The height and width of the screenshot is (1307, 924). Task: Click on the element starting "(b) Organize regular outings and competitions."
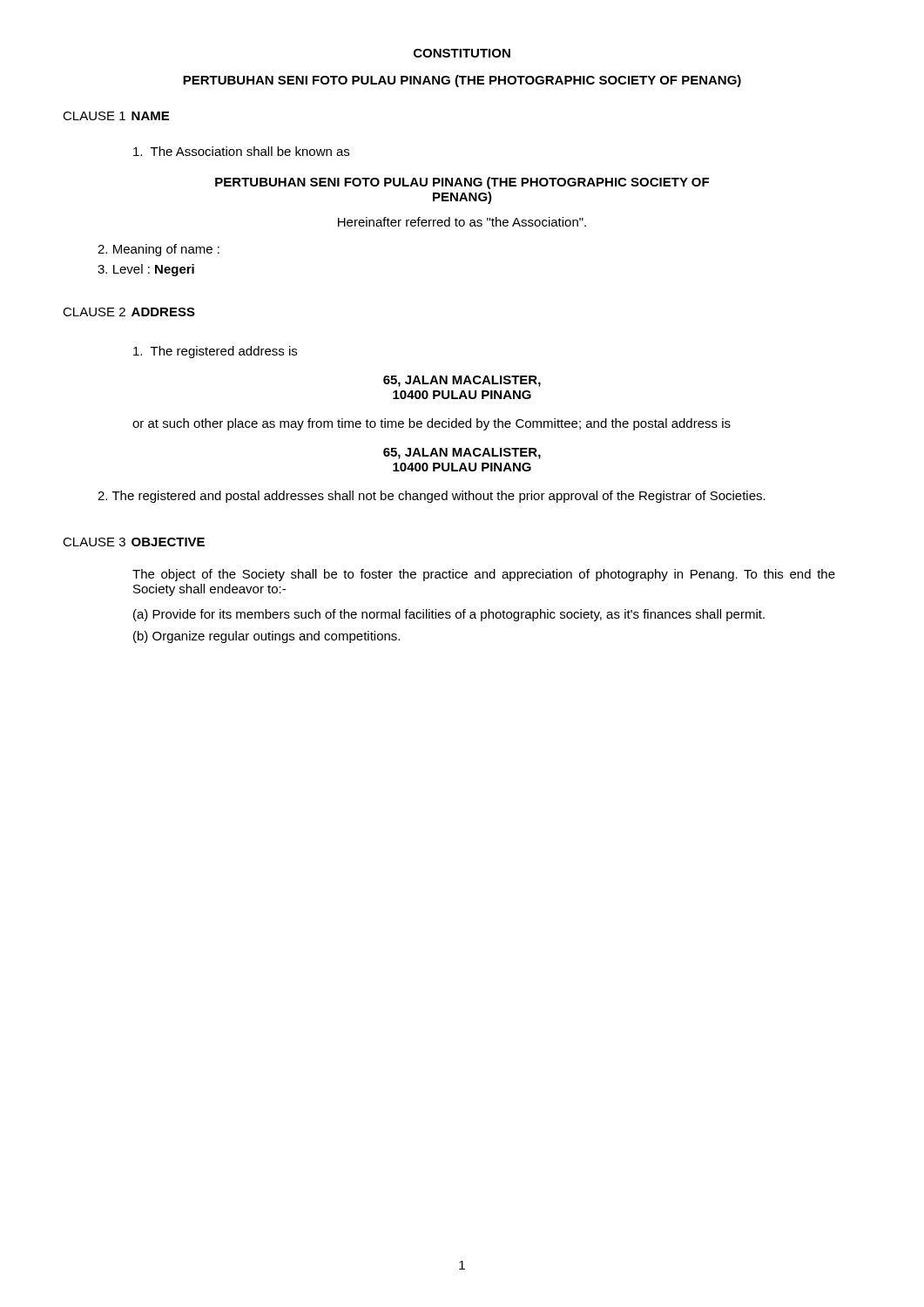[x=267, y=636]
